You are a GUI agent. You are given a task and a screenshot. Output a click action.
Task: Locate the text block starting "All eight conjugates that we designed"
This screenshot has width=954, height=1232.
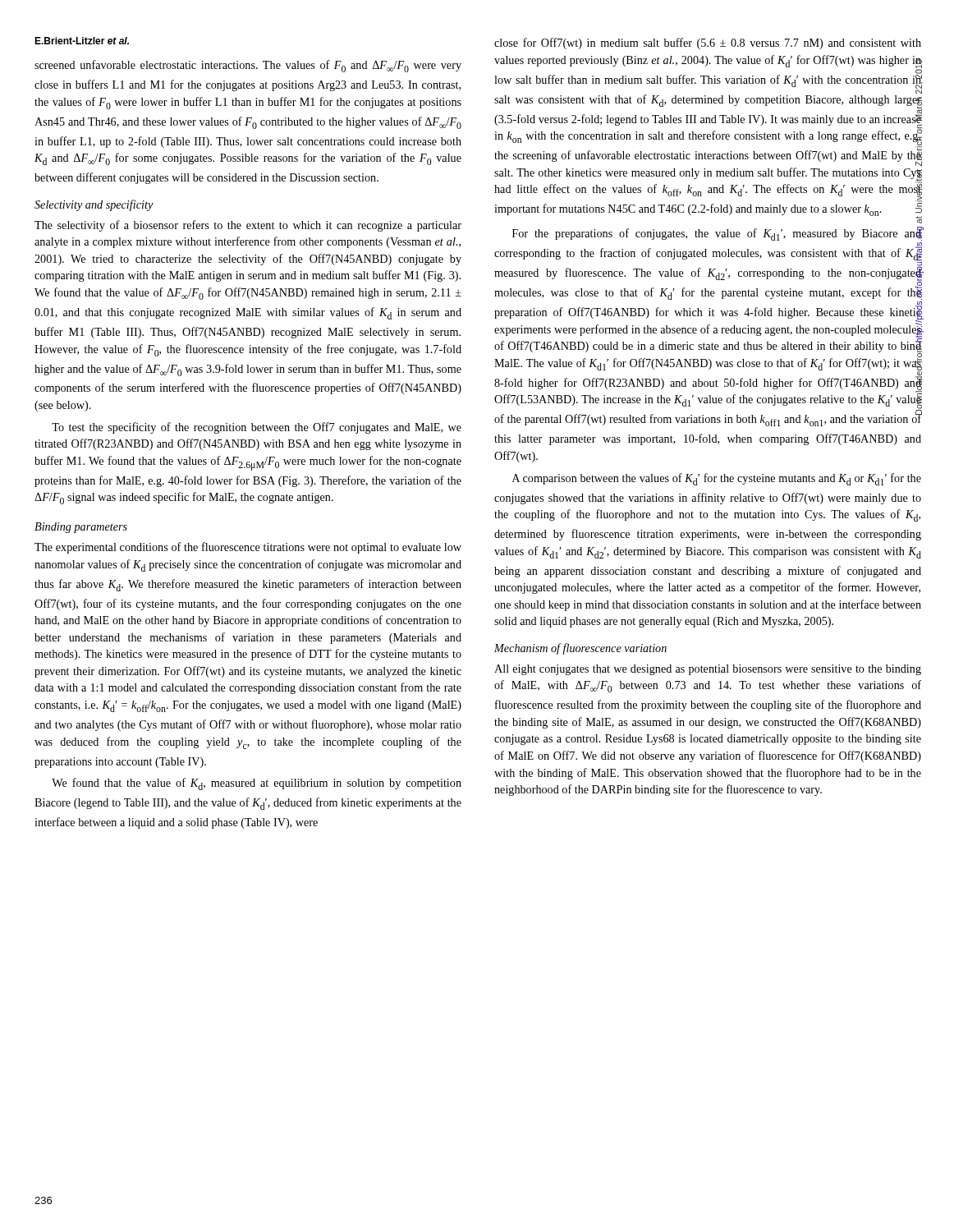pos(708,729)
